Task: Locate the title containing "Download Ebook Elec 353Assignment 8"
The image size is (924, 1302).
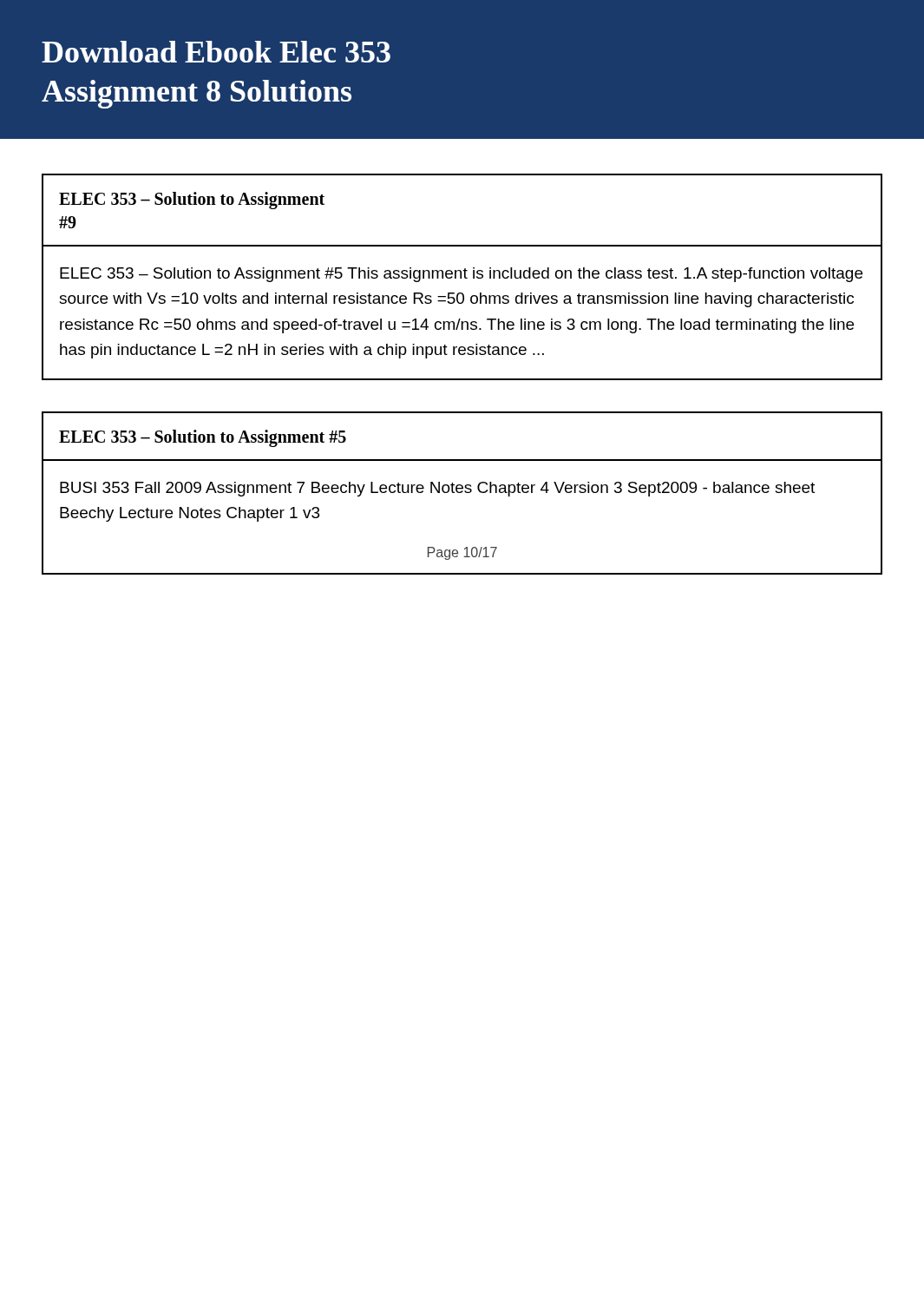Action: (x=216, y=52)
